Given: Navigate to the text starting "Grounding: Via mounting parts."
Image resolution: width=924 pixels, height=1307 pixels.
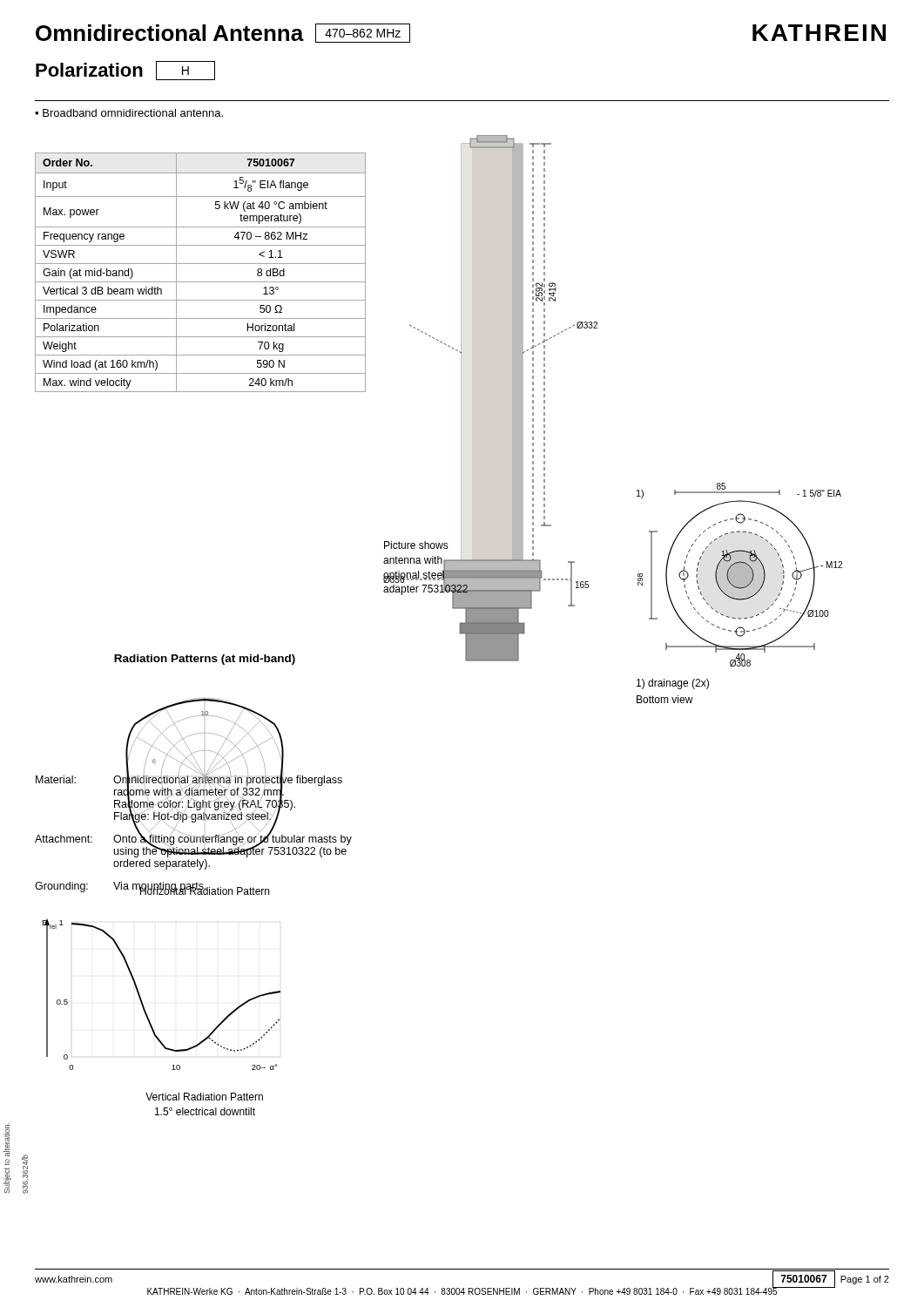Looking at the screenshot, I should click(x=205, y=886).
